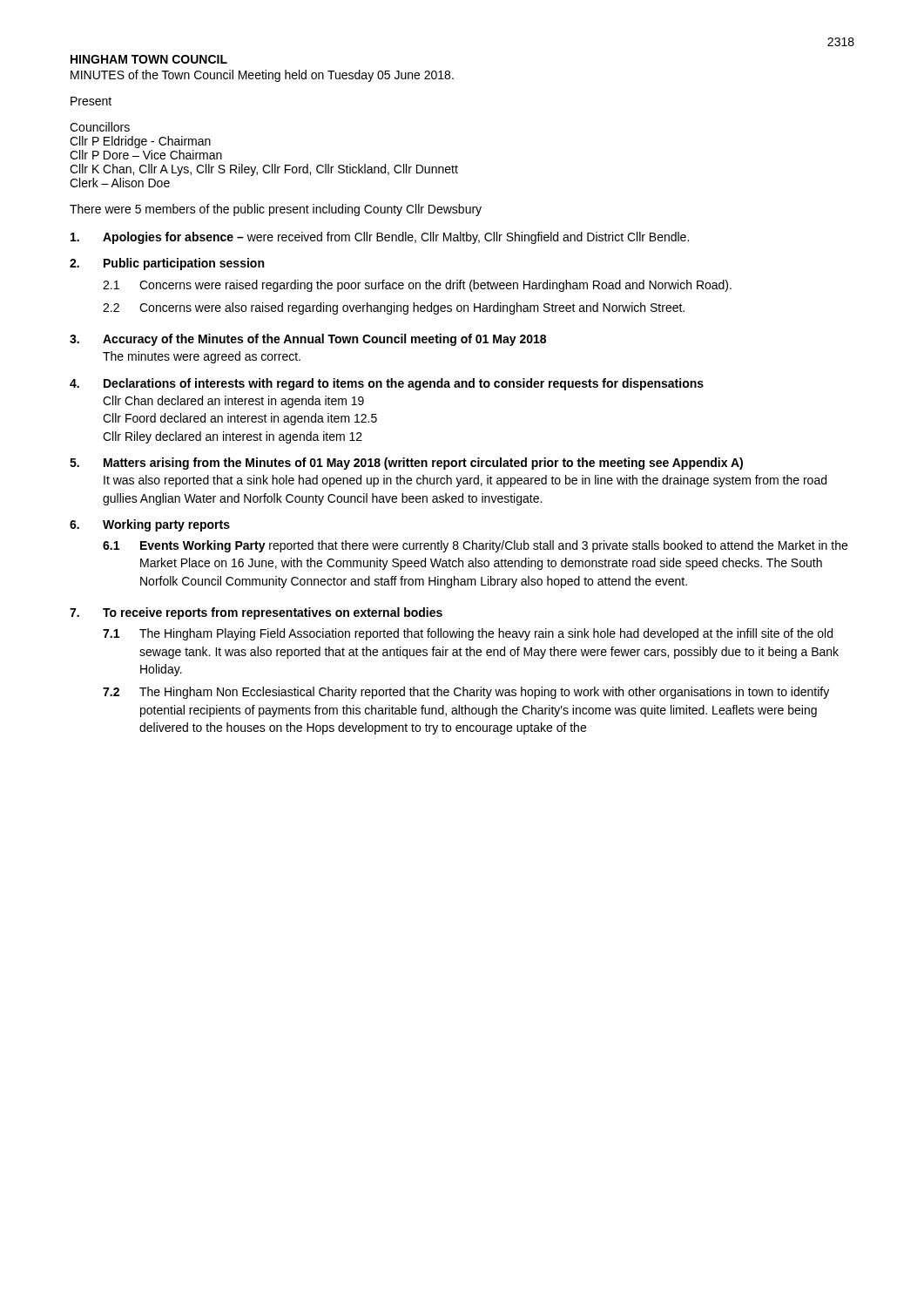924x1307 pixels.
Task: Select the passage starting "Councillors Cllr P Eldridge - Chairman Cllr P"
Action: [x=264, y=155]
